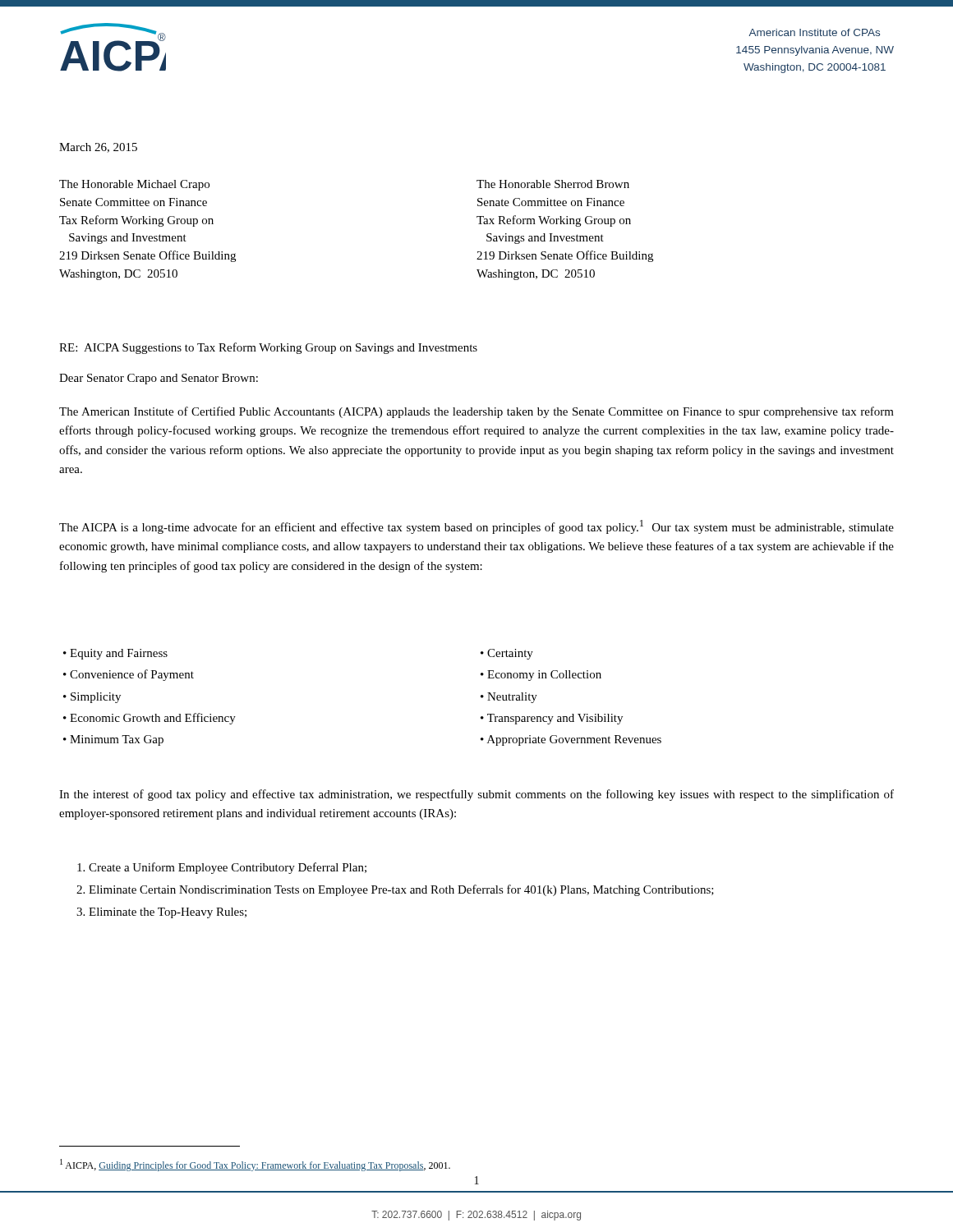The height and width of the screenshot is (1232, 953).
Task: Click on the list item that says "Equity and Fairness Convenience"
Action: pyautogui.click(x=476, y=696)
